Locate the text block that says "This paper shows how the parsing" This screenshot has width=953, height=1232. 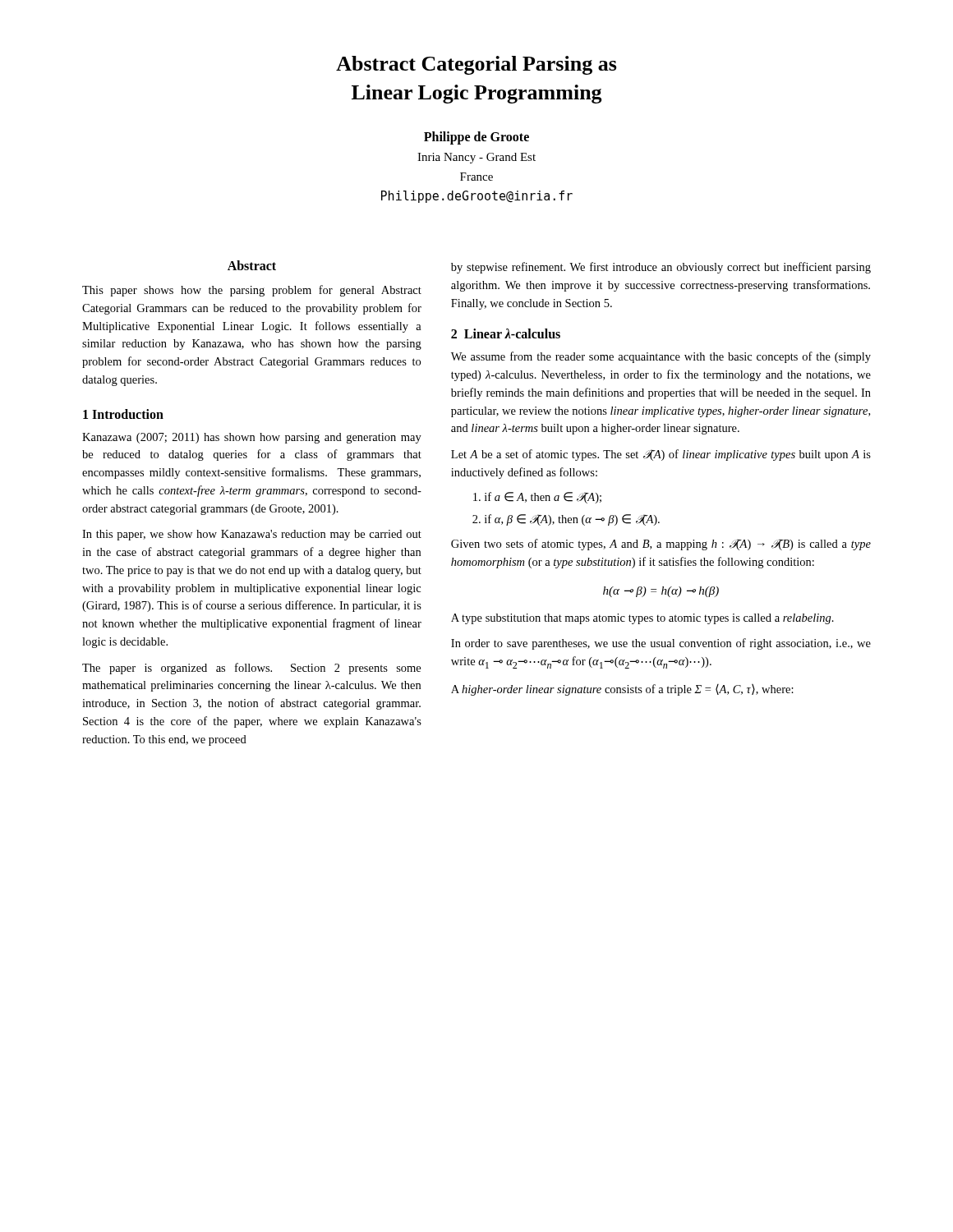point(252,335)
